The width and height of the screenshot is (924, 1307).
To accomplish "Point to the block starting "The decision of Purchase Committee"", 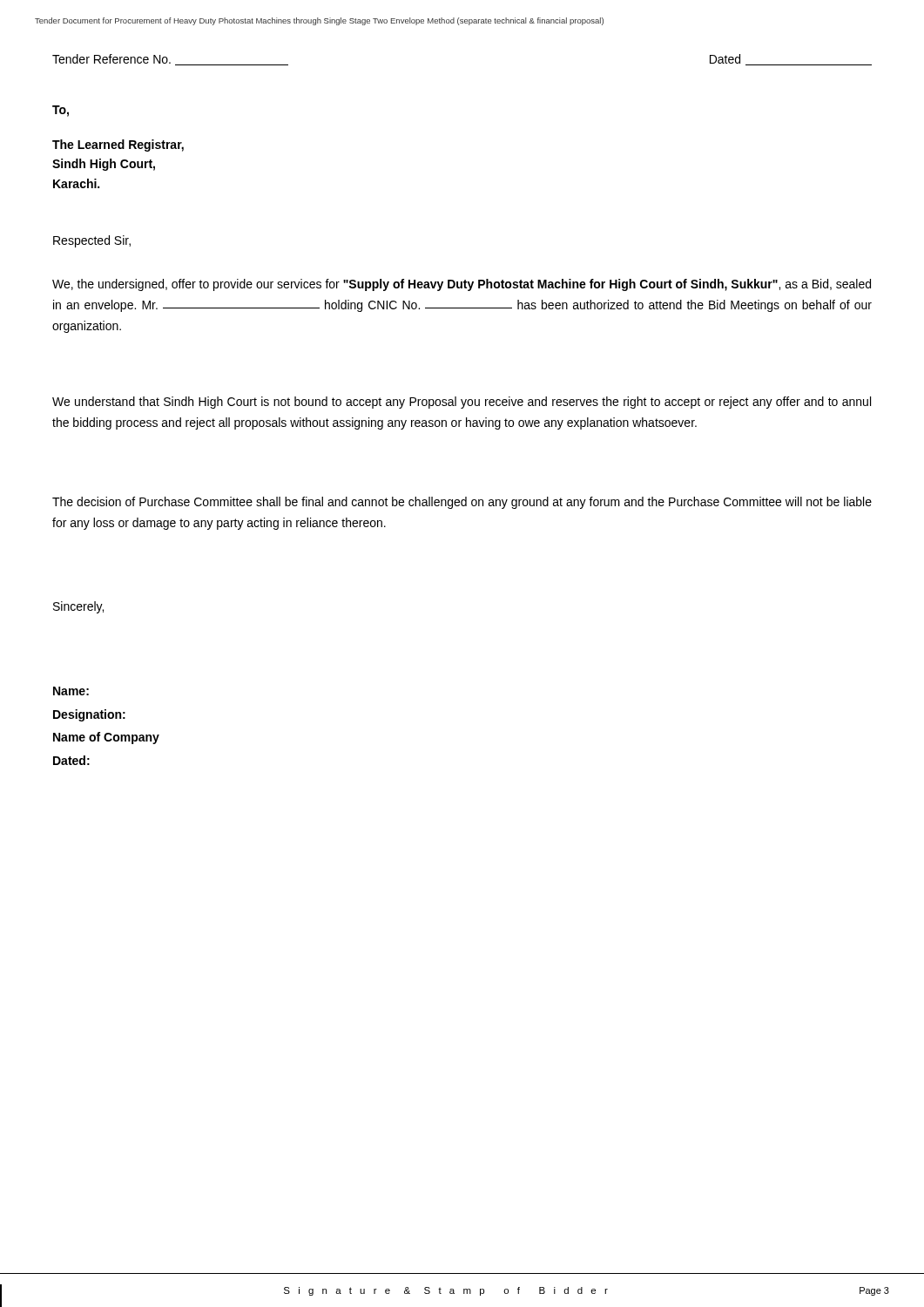I will (462, 512).
